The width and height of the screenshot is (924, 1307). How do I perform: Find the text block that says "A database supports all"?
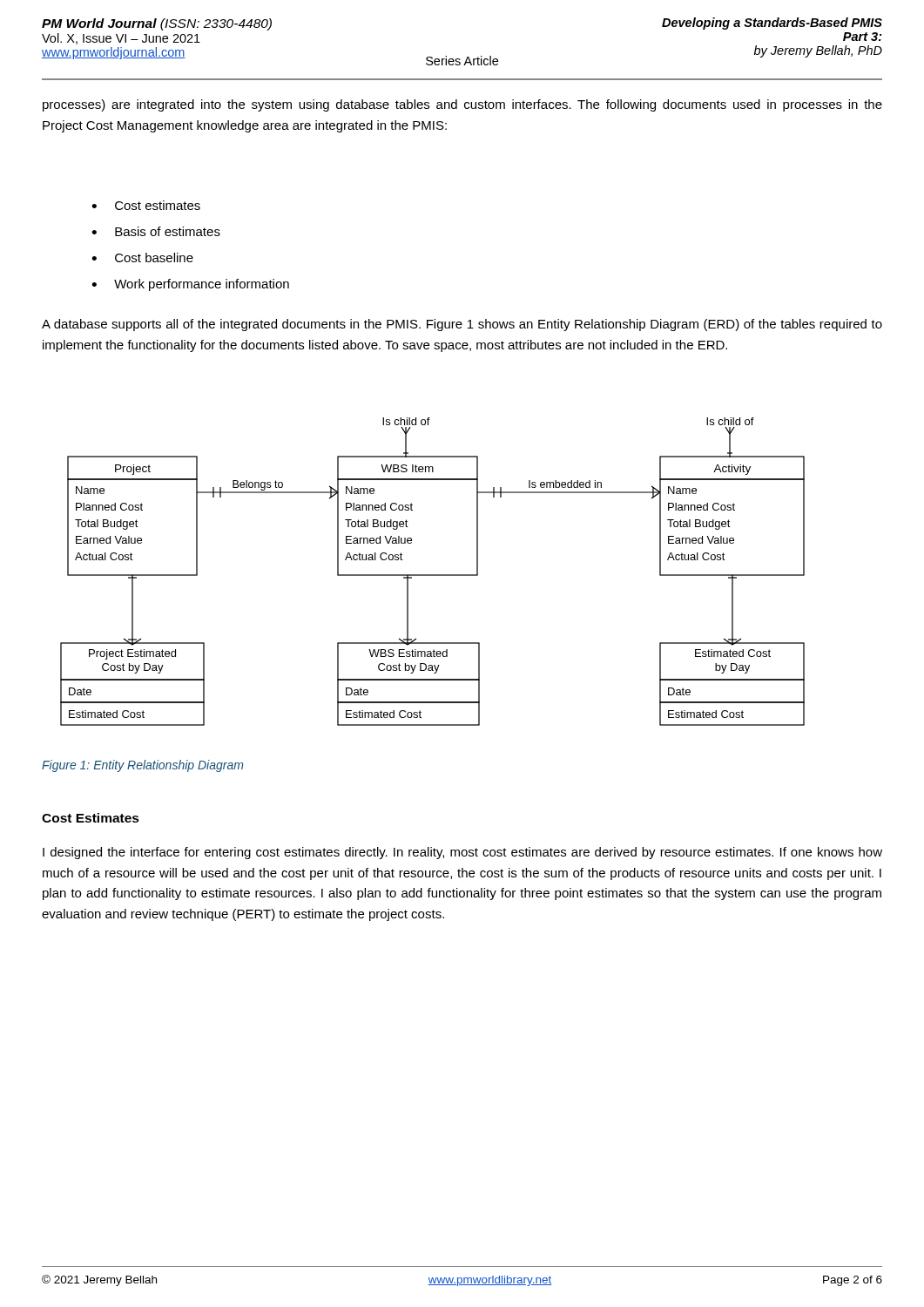coord(462,334)
